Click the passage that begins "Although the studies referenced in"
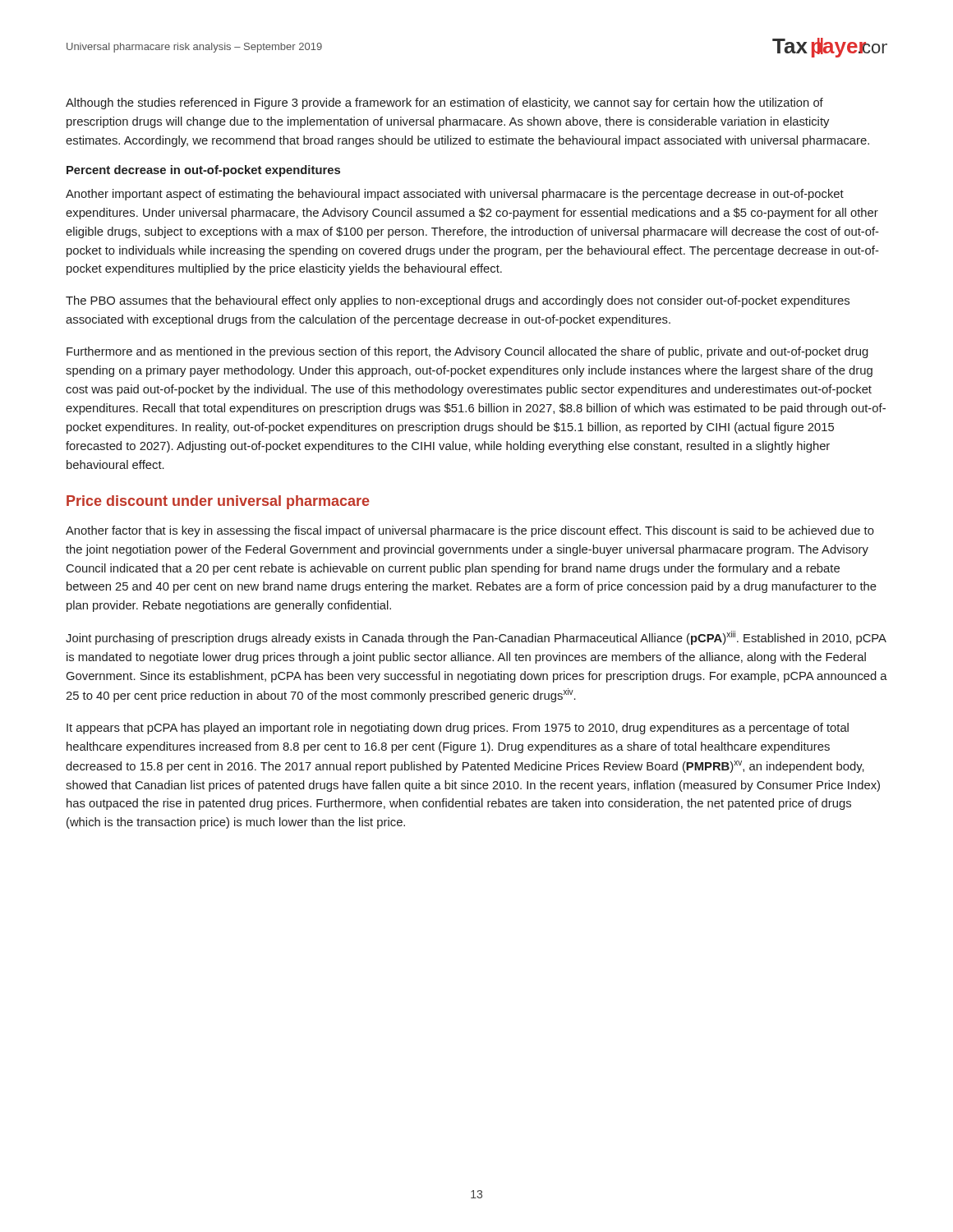 [468, 121]
